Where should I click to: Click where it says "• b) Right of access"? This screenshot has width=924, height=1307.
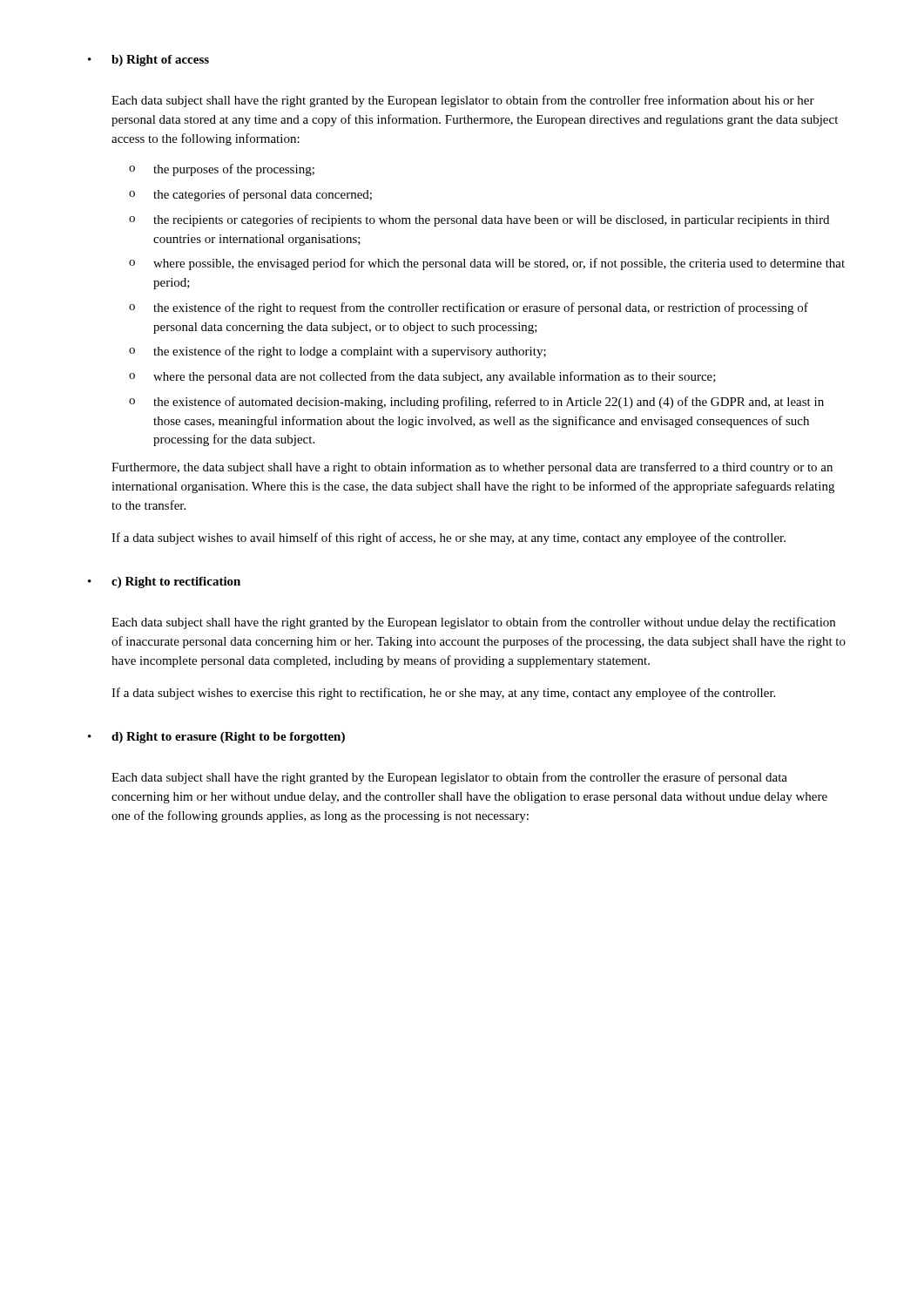(x=148, y=61)
